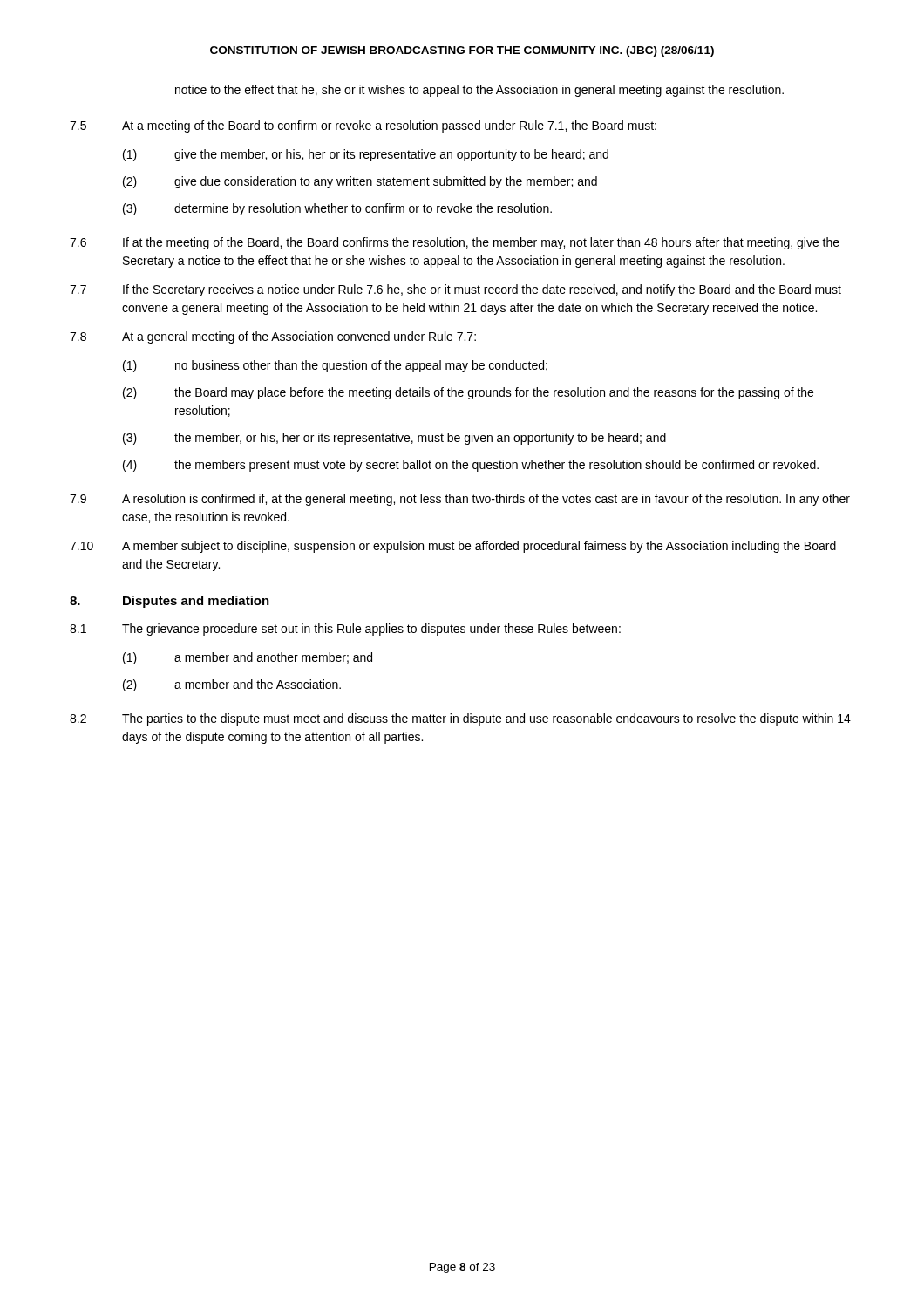The image size is (924, 1308).
Task: Where is the passage that starts "5 At a meeting of"?
Action: point(462,126)
